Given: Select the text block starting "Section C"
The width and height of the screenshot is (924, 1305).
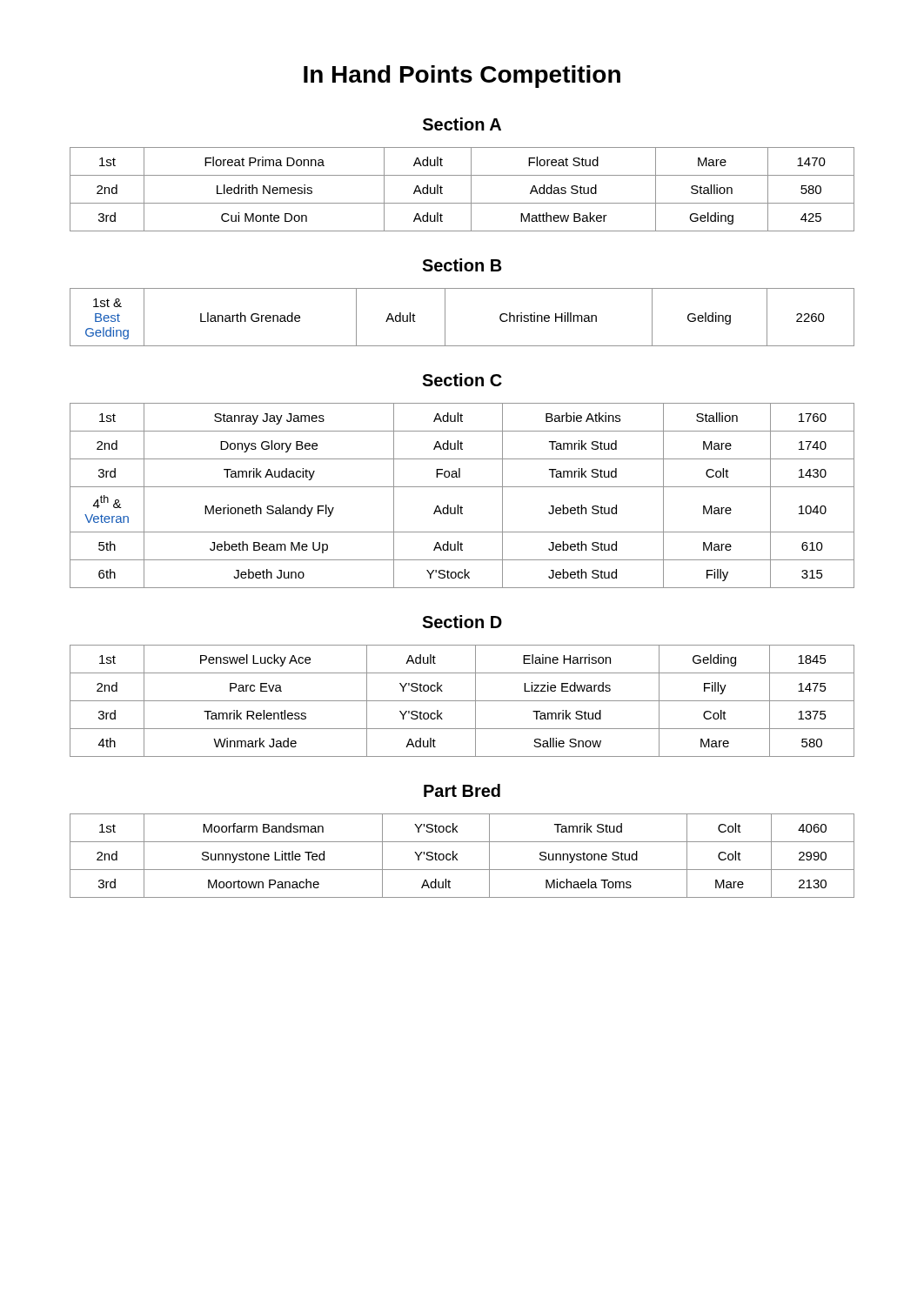Looking at the screenshot, I should (462, 380).
